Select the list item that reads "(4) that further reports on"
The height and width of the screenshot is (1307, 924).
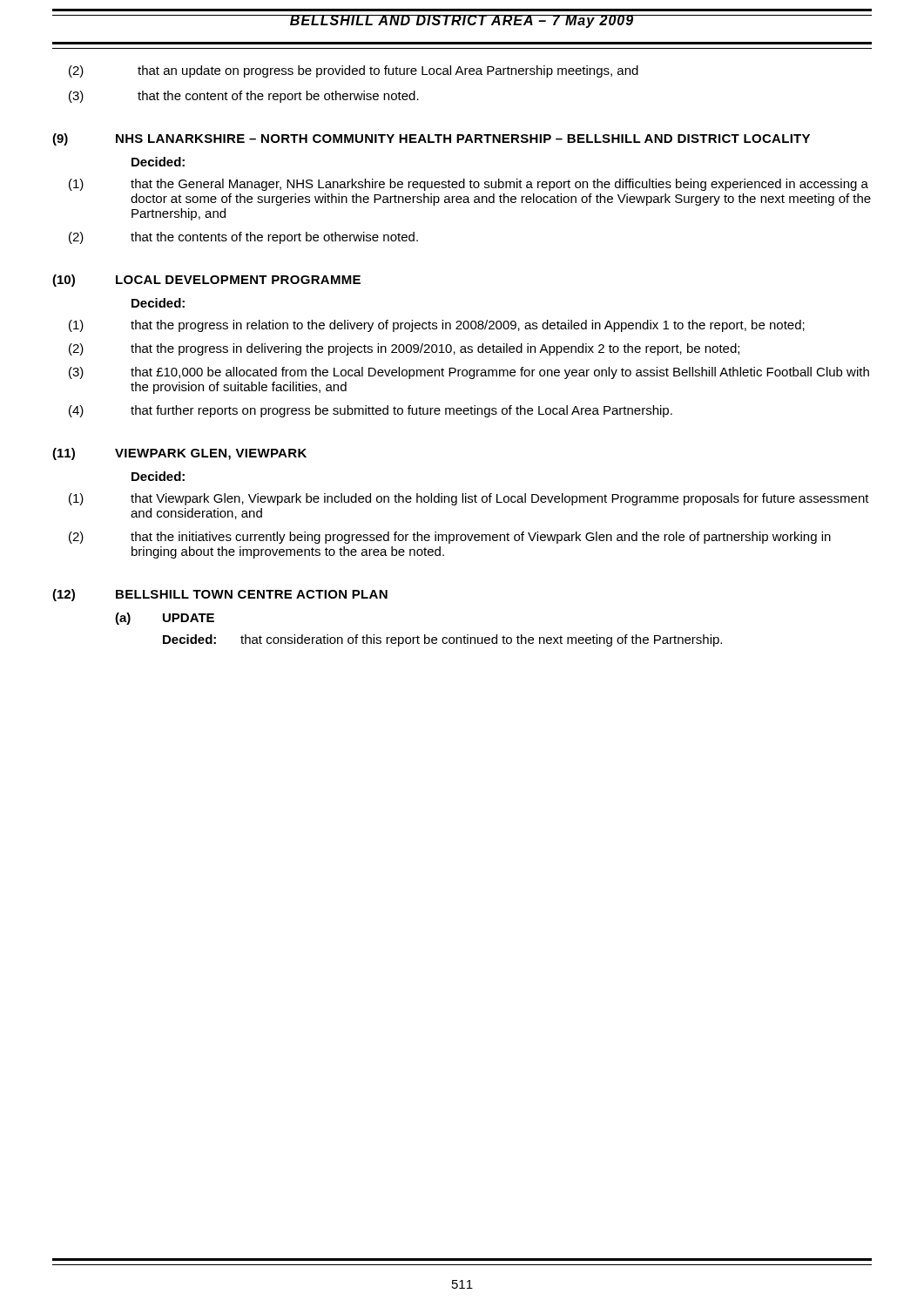click(470, 410)
